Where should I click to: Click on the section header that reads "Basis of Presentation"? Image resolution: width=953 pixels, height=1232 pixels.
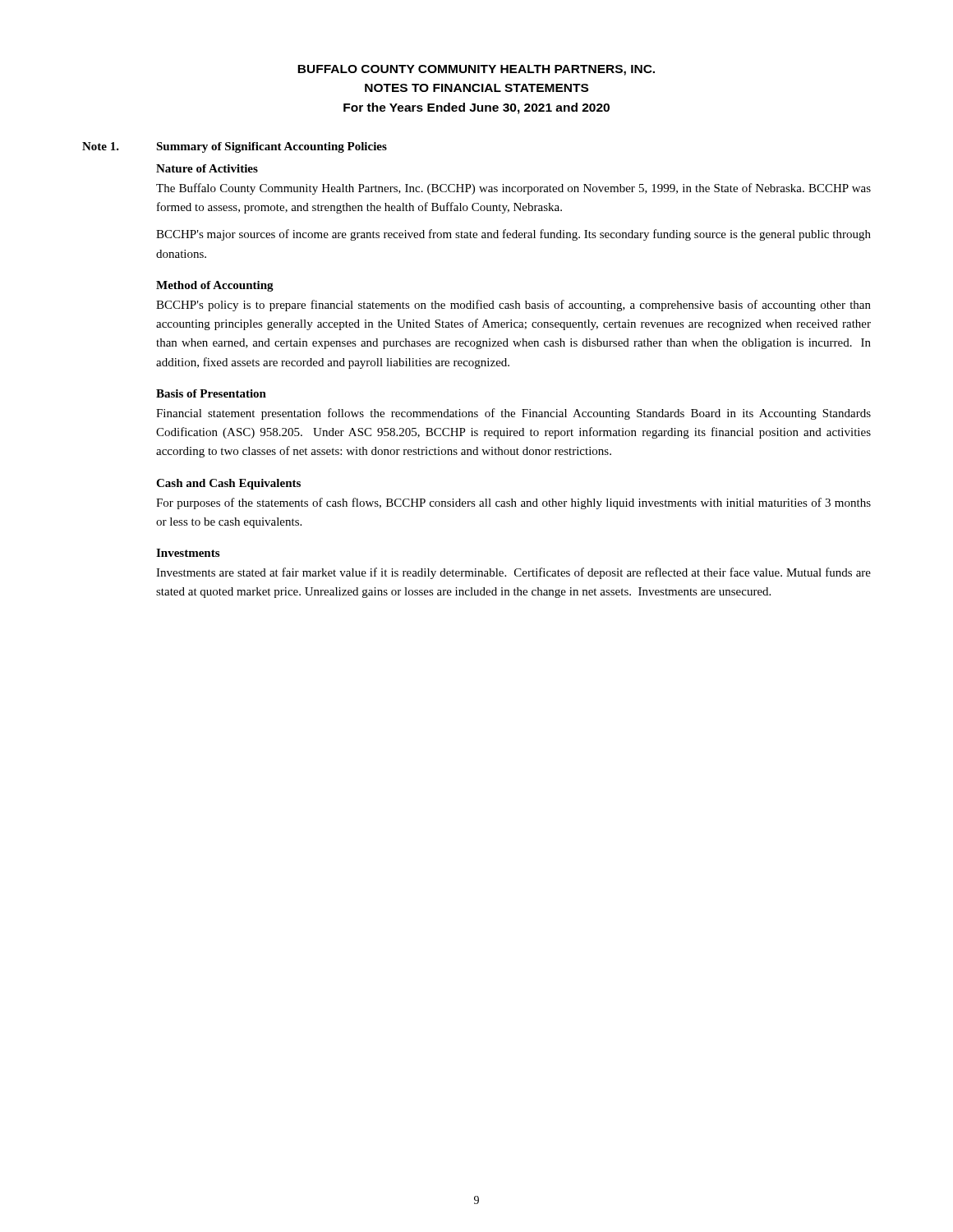[x=211, y=393]
